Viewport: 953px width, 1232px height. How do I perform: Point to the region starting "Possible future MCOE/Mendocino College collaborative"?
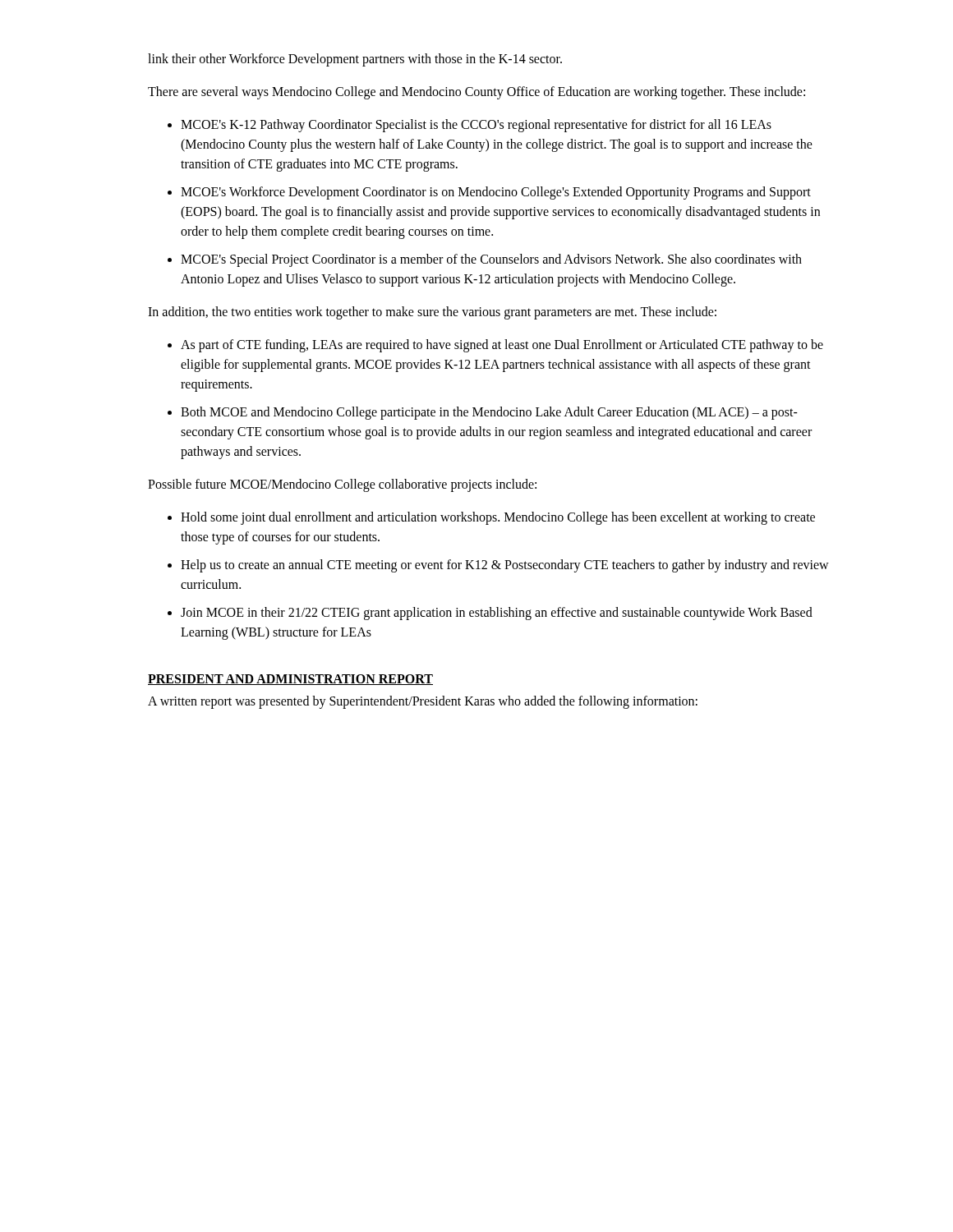[x=343, y=484]
